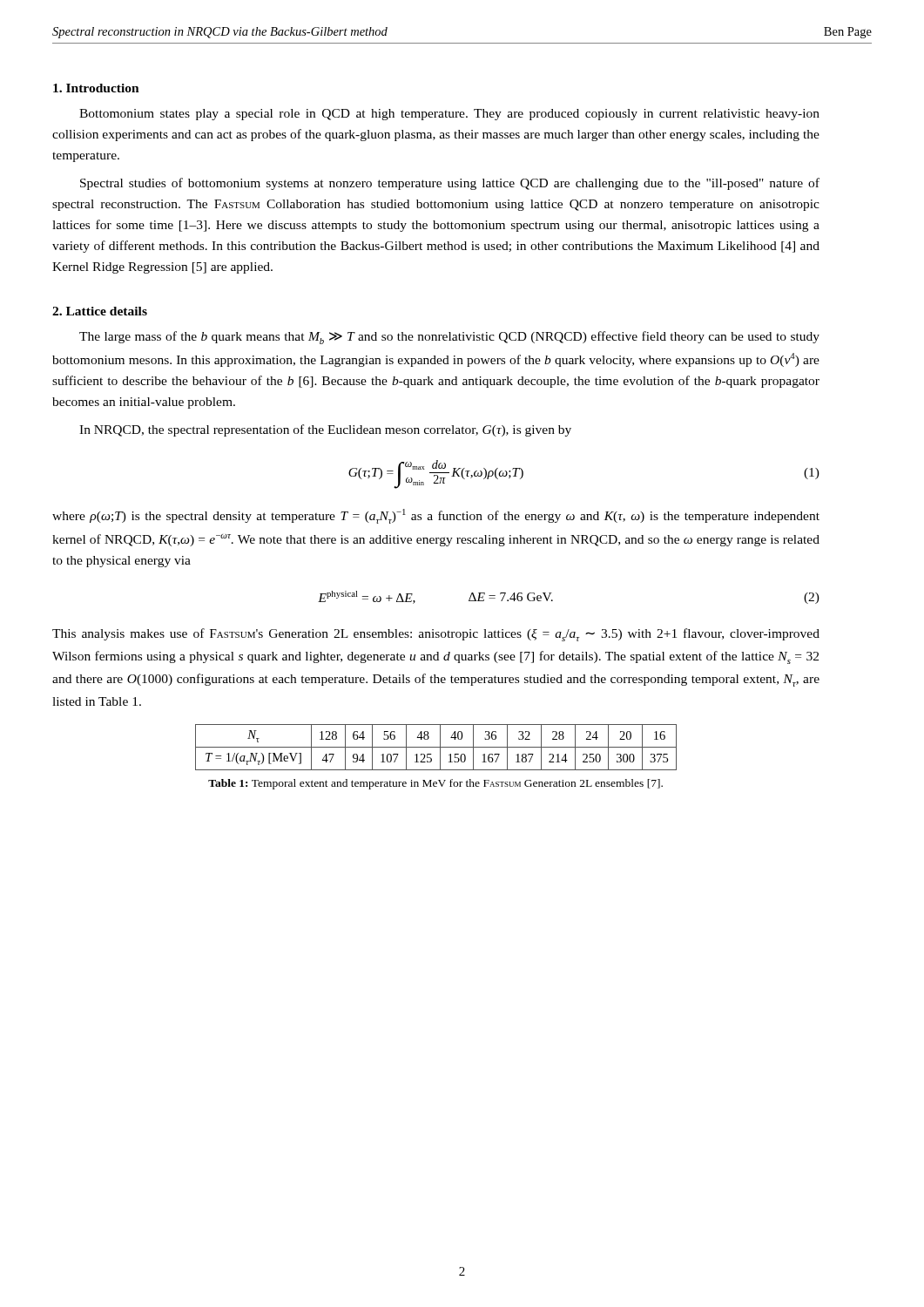
Task: Select the text block that reads "This analysis makes use of Fastsum's Generation"
Action: coord(436,667)
